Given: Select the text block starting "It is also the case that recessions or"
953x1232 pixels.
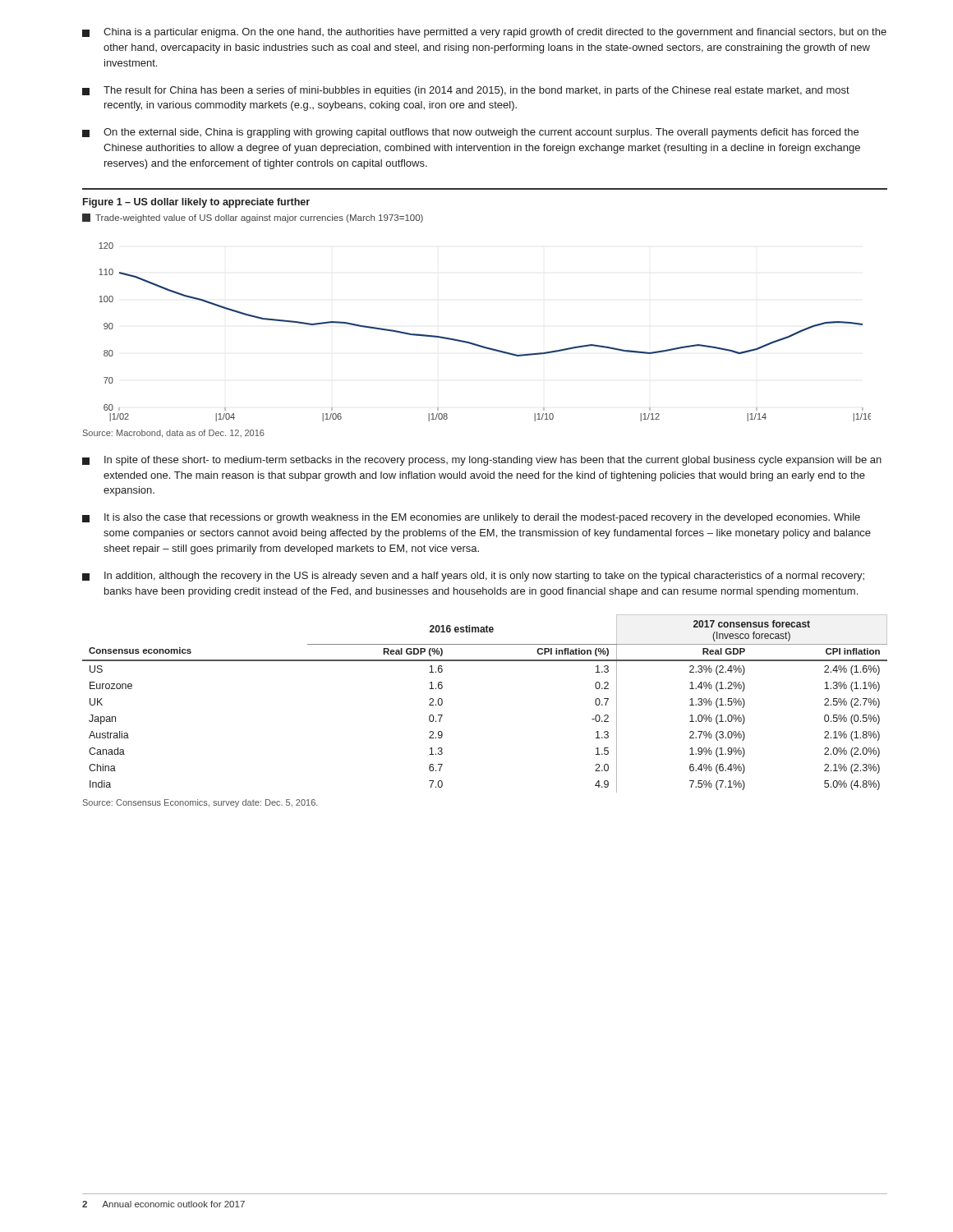Looking at the screenshot, I should pos(485,534).
